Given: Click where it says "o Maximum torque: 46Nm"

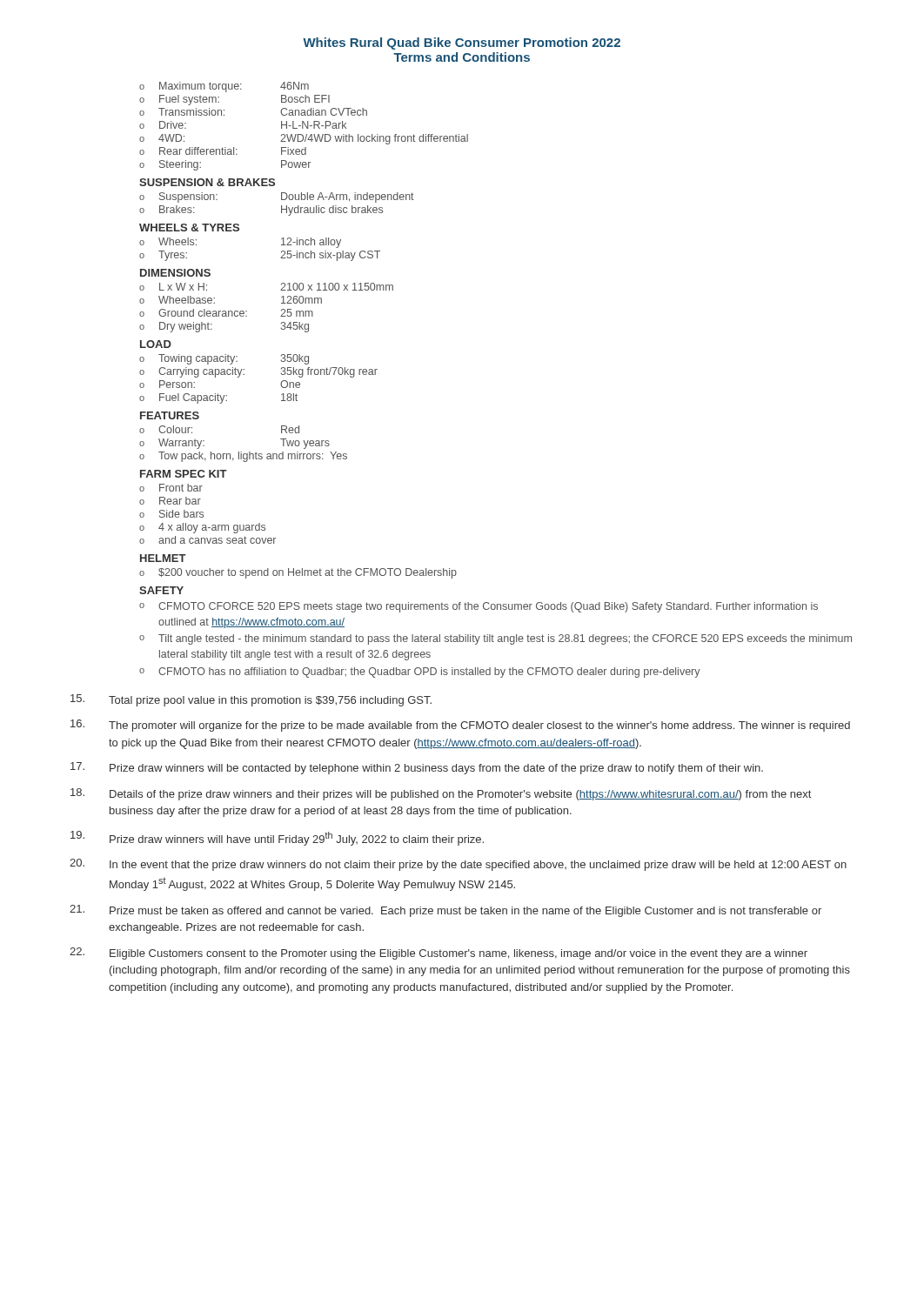Looking at the screenshot, I should click(x=224, y=86).
